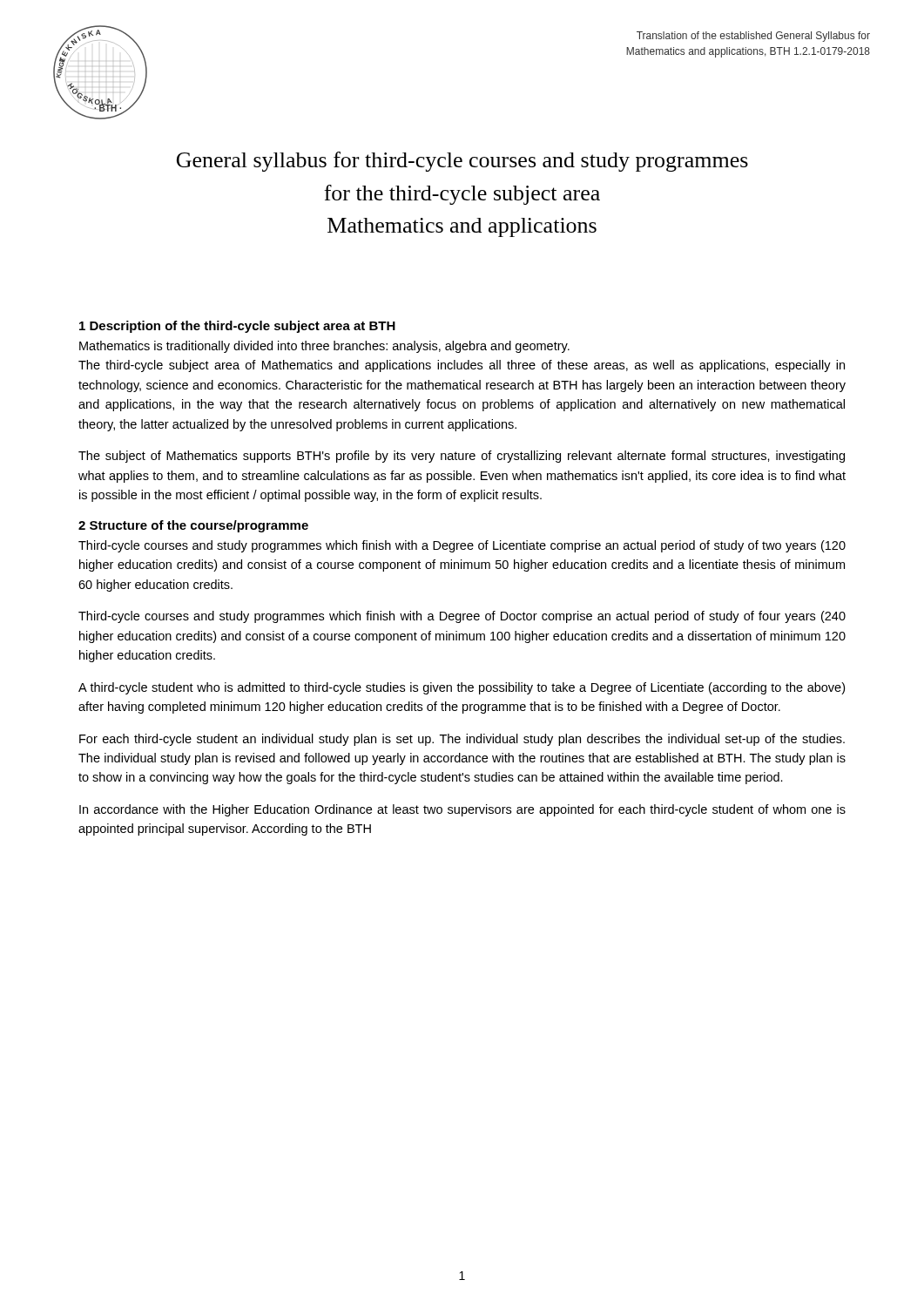
Task: Navigate to the passage starting "The subject of Mathematics supports"
Action: click(x=462, y=476)
